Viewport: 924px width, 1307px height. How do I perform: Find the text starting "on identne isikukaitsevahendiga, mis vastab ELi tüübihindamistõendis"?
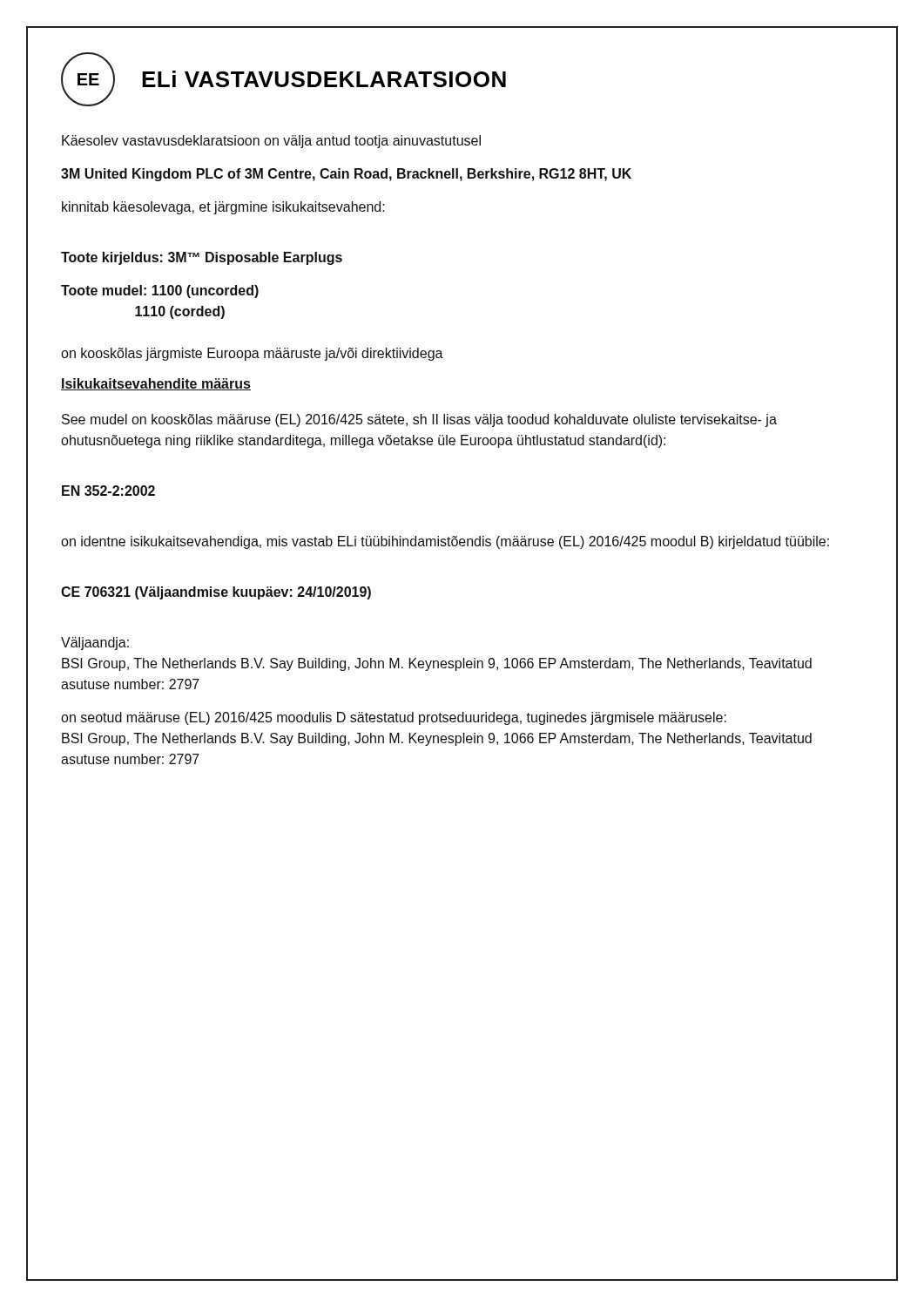(x=446, y=542)
